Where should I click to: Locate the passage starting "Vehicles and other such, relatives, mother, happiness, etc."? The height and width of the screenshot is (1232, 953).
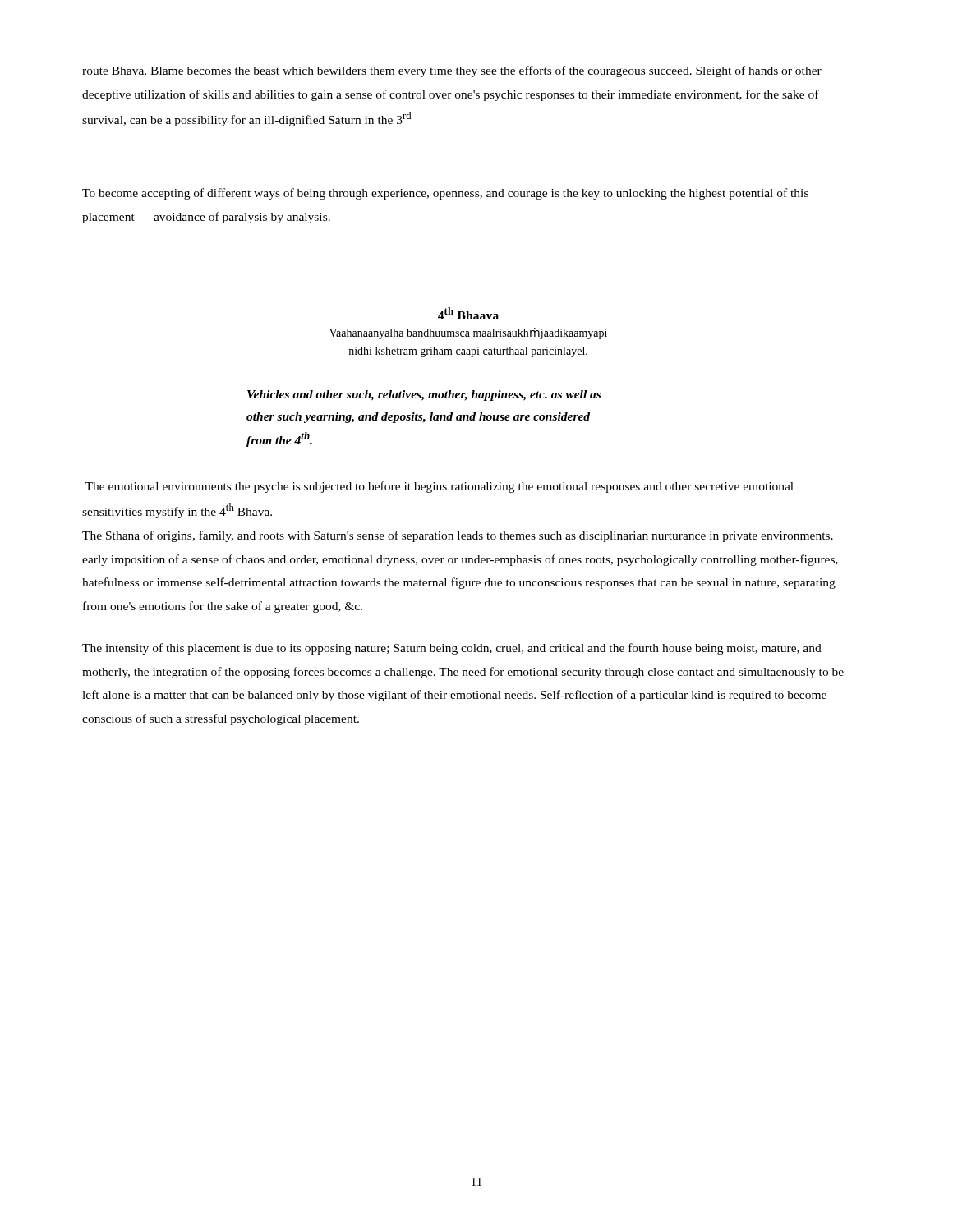click(x=424, y=417)
